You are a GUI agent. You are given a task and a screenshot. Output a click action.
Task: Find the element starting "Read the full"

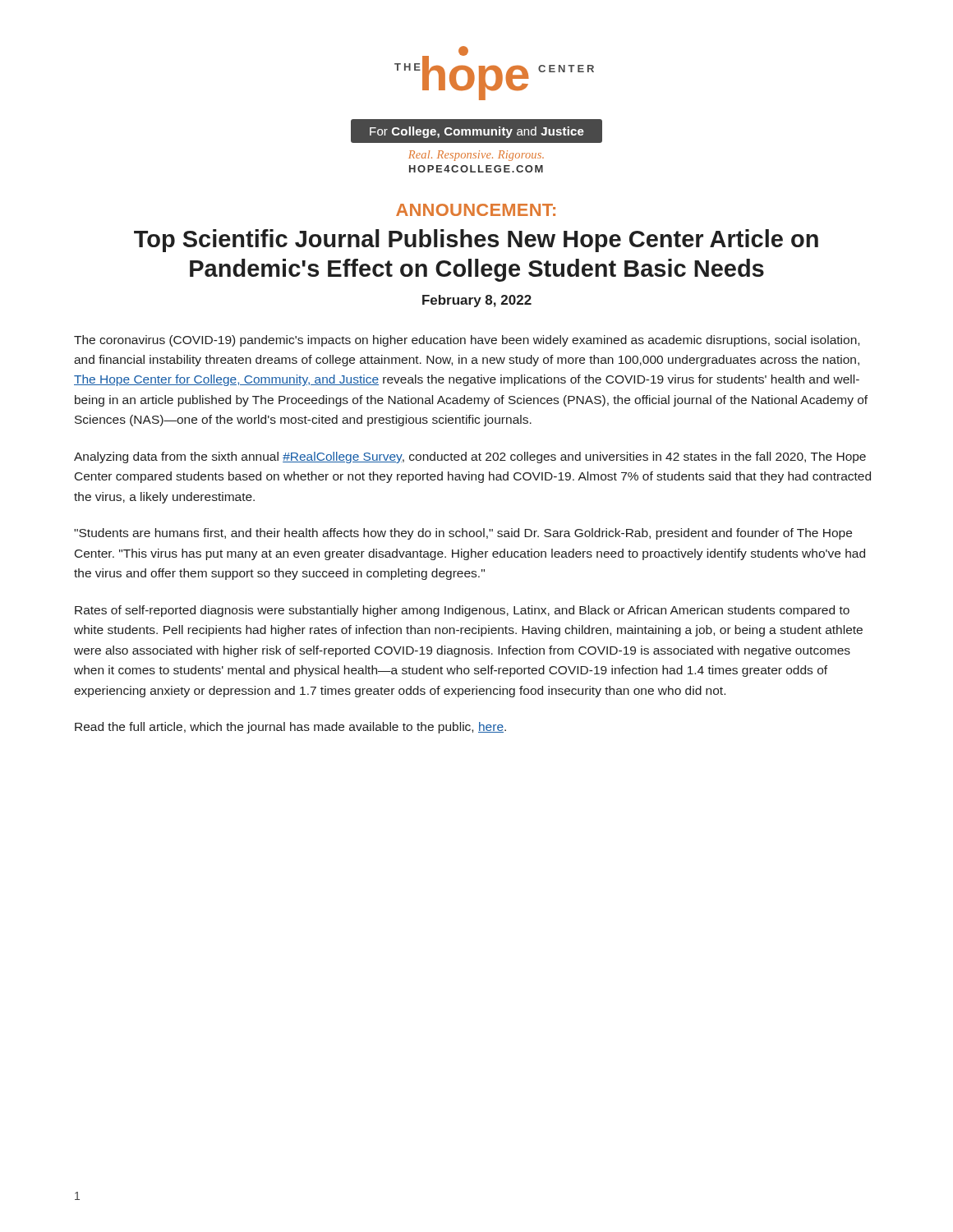coord(291,727)
